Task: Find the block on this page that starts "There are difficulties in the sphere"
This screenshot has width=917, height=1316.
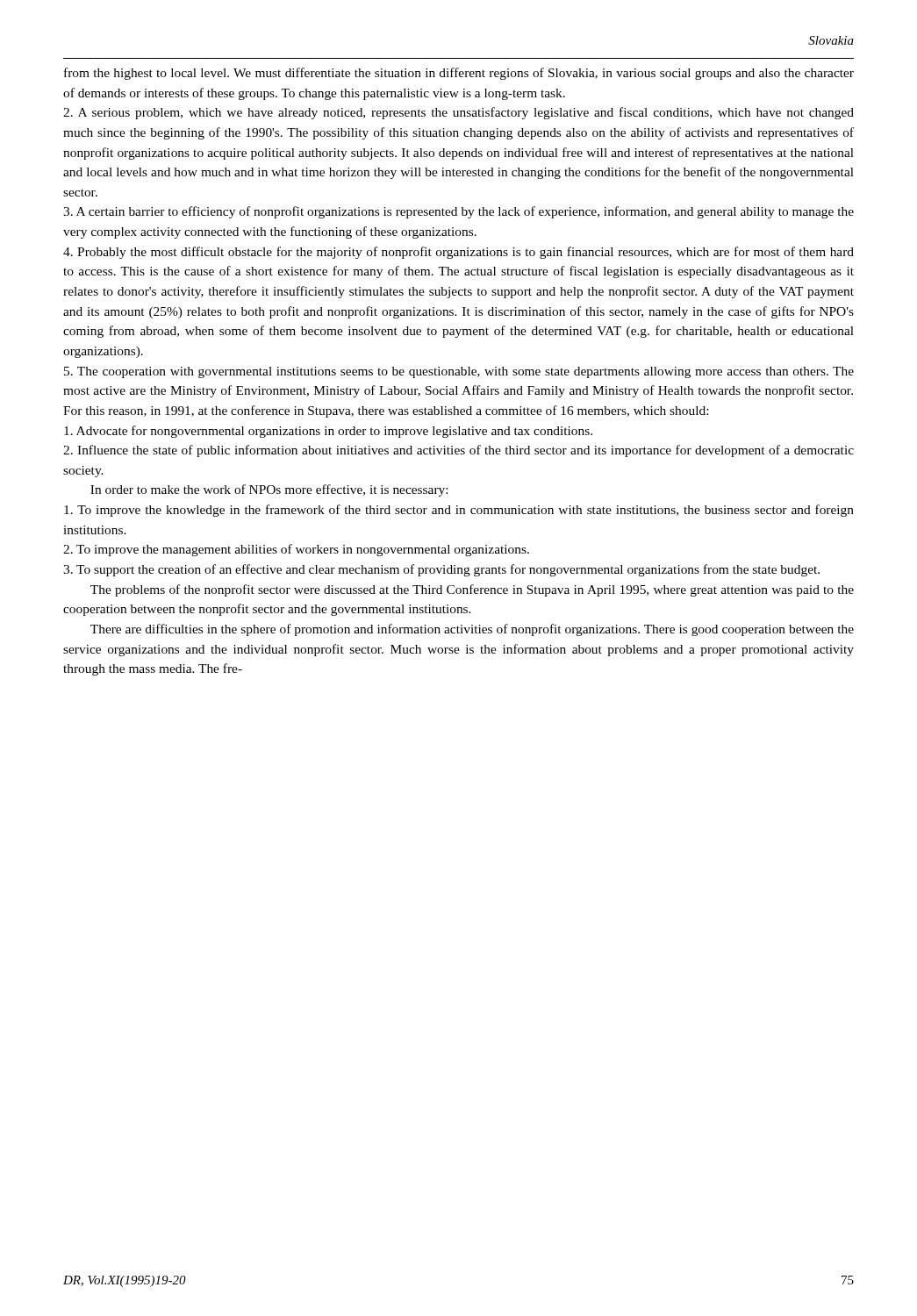Action: point(458,648)
